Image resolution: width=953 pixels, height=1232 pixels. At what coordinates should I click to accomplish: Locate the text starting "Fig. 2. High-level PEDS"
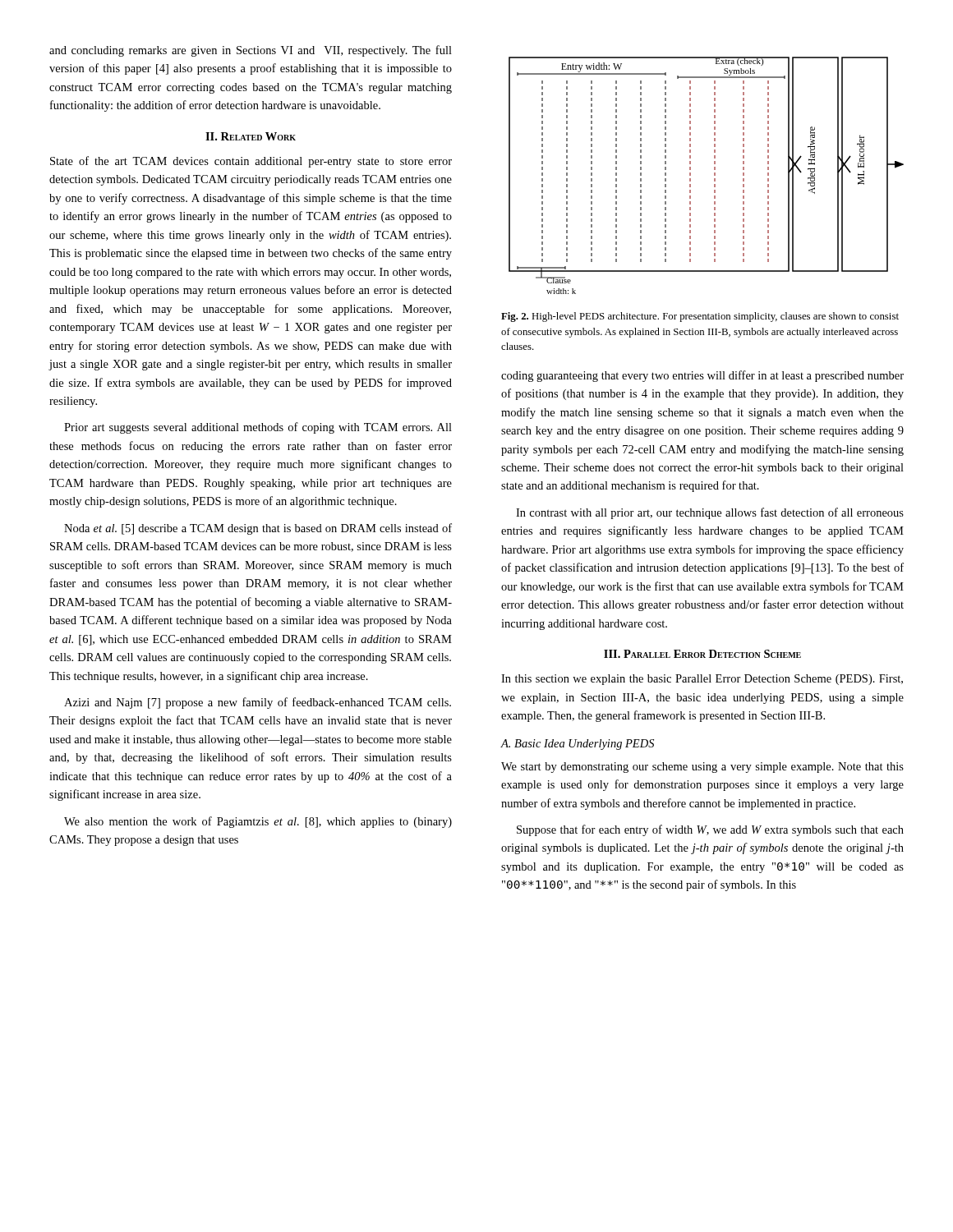click(700, 331)
